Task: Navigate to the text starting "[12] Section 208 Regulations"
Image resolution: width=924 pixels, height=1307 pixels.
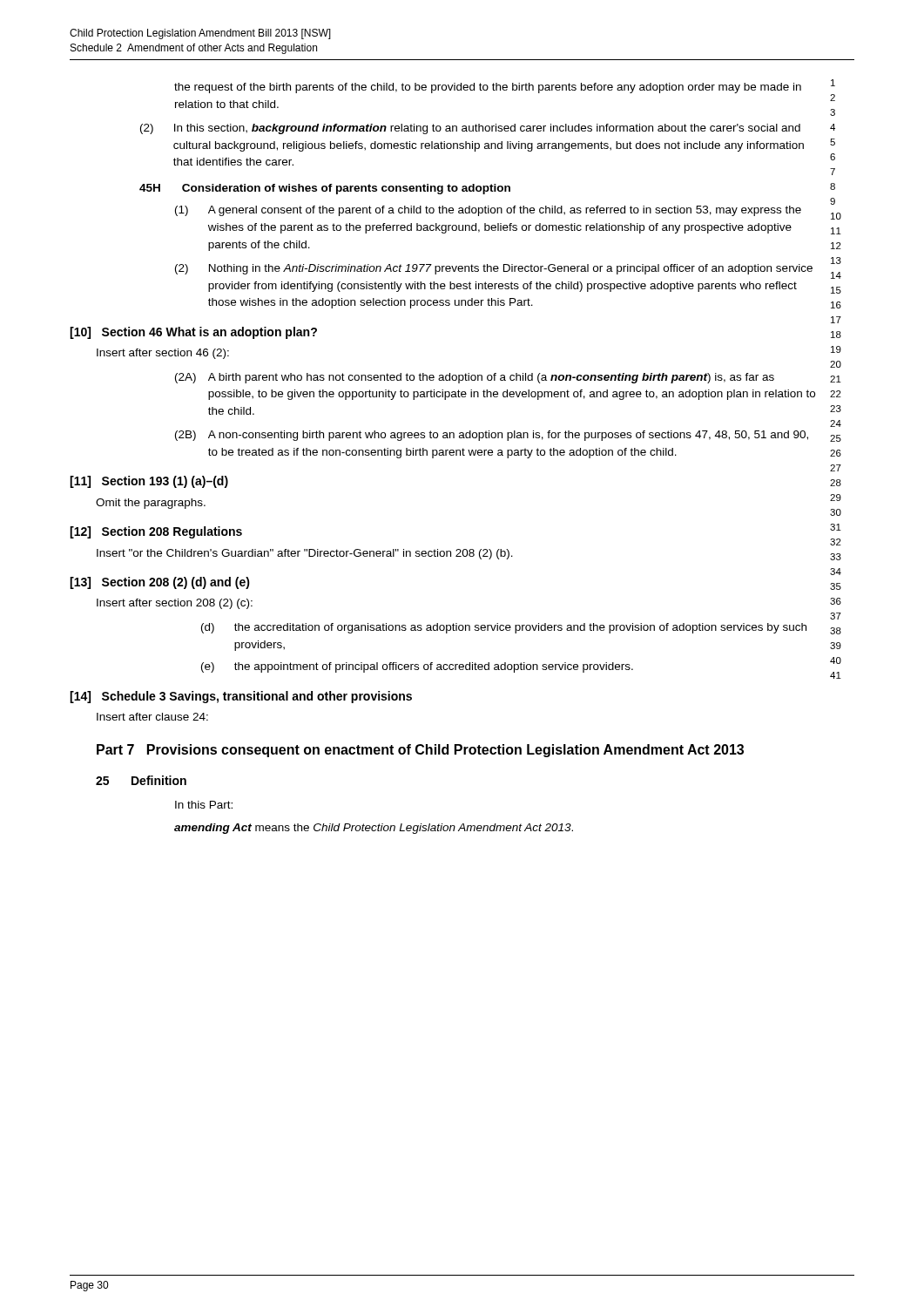Action: coord(156,532)
